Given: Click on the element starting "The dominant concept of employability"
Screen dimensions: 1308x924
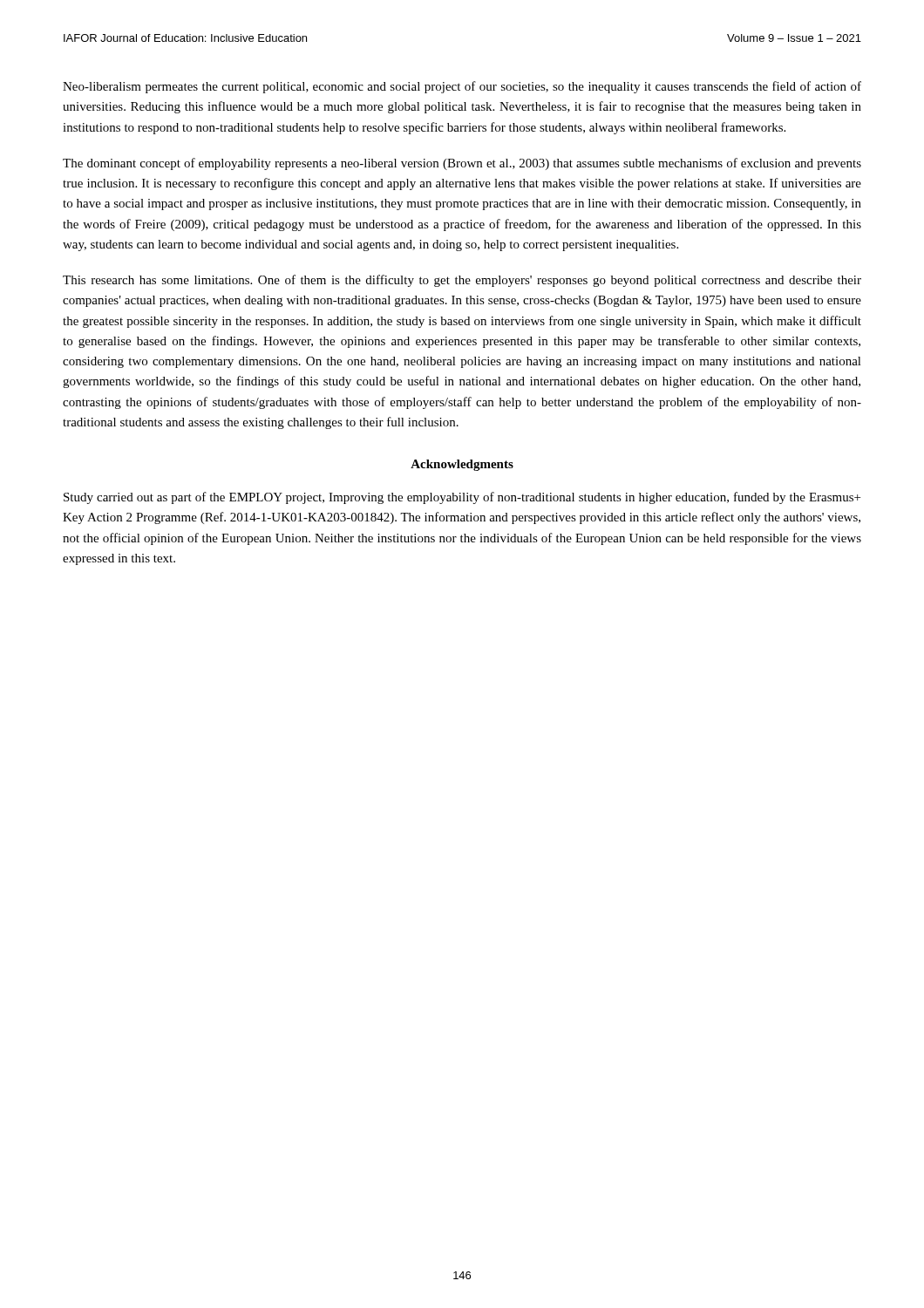Looking at the screenshot, I should 462,203.
